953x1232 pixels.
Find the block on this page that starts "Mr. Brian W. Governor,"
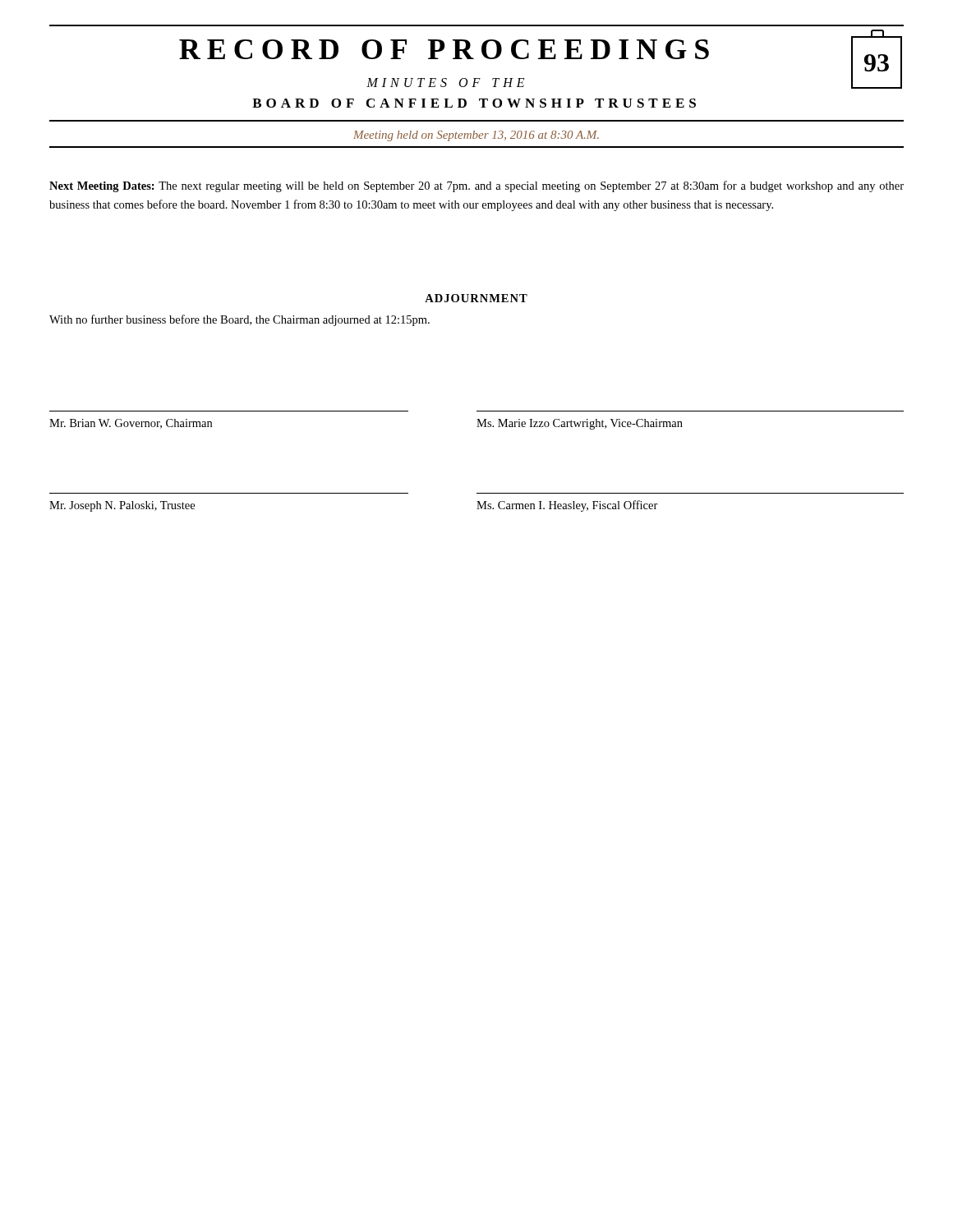[229, 412]
